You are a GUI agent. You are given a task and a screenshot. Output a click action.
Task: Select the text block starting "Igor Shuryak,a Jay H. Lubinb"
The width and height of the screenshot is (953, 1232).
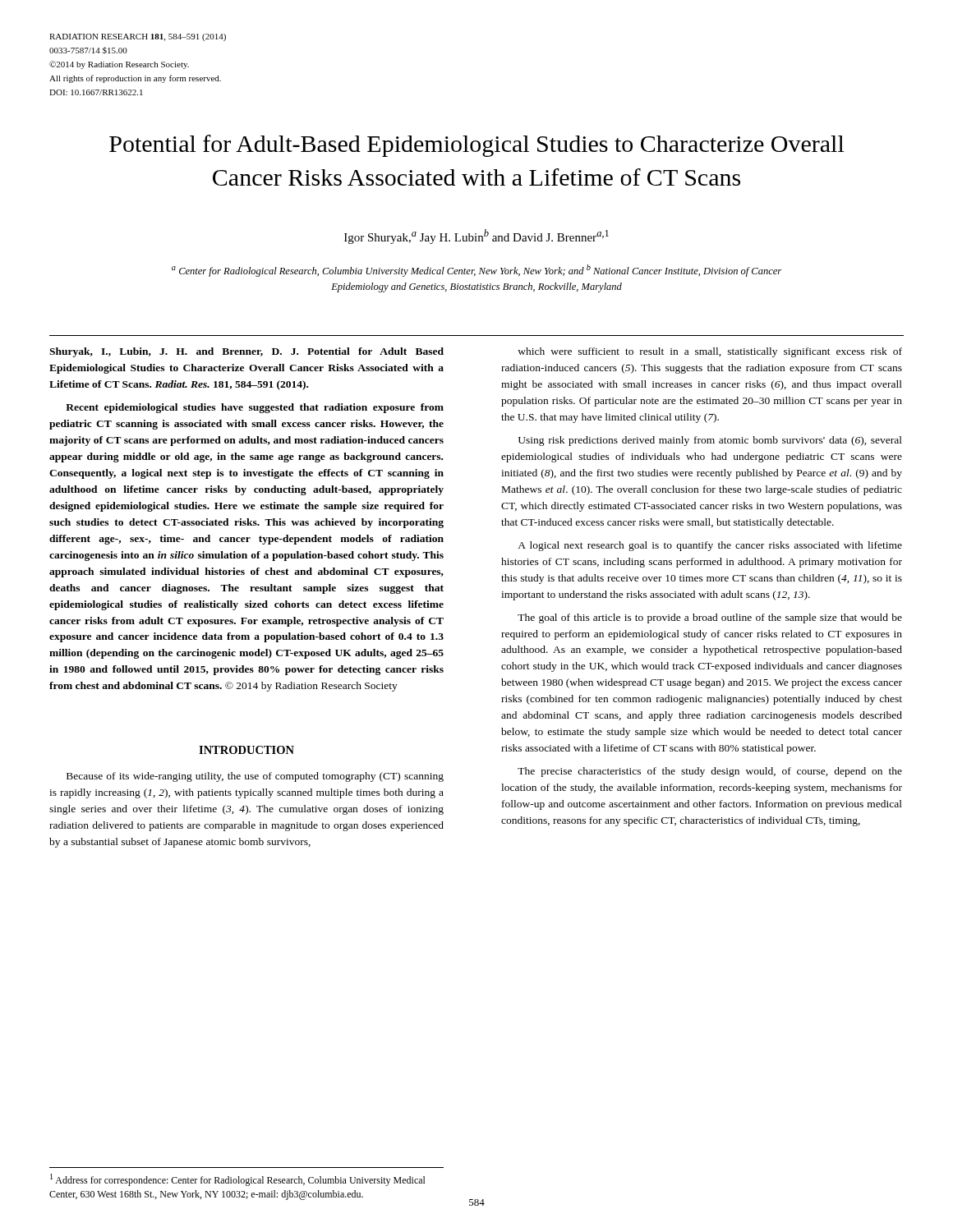[x=476, y=236]
